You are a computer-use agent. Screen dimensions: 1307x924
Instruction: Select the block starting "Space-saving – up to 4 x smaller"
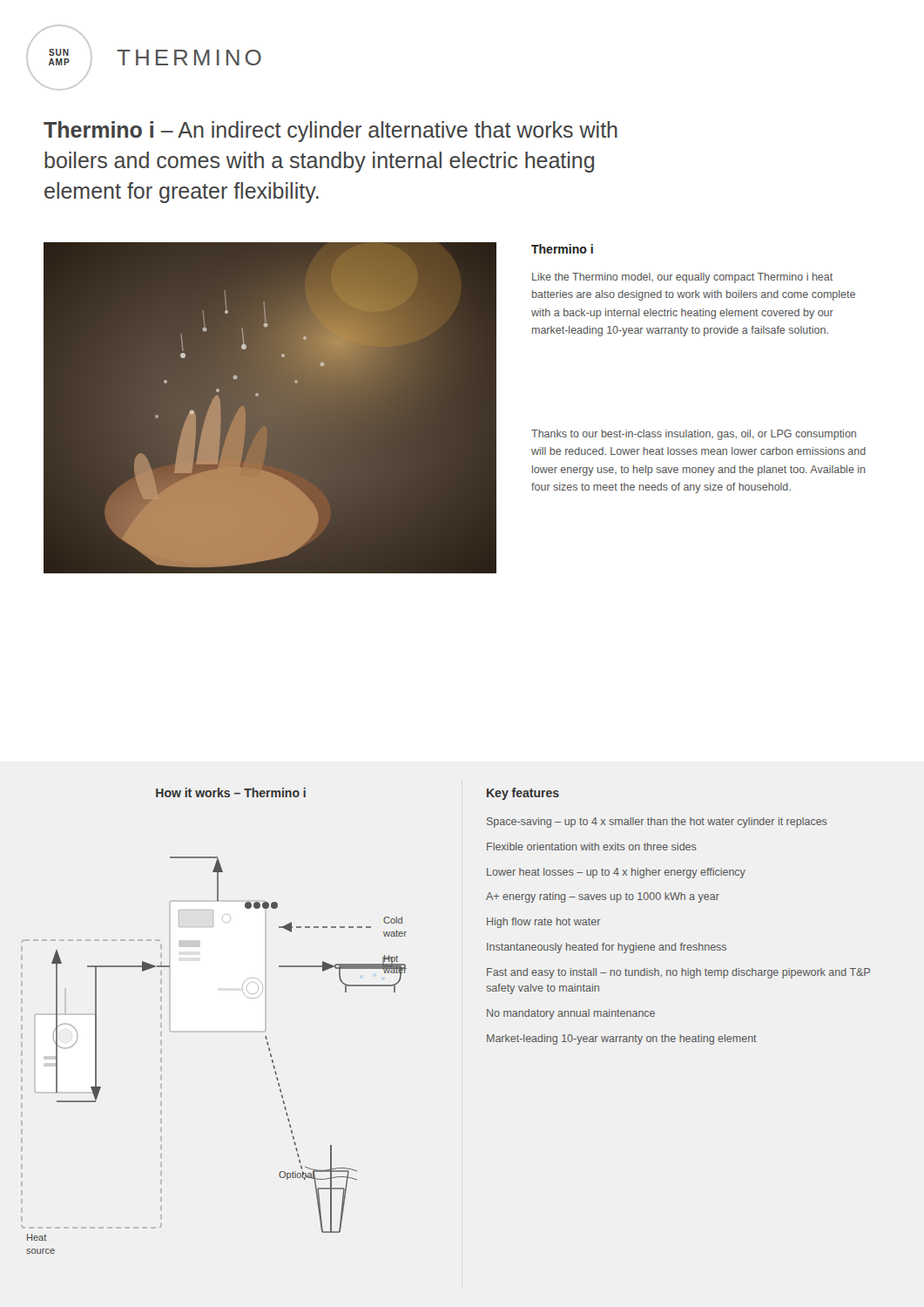coord(657,822)
